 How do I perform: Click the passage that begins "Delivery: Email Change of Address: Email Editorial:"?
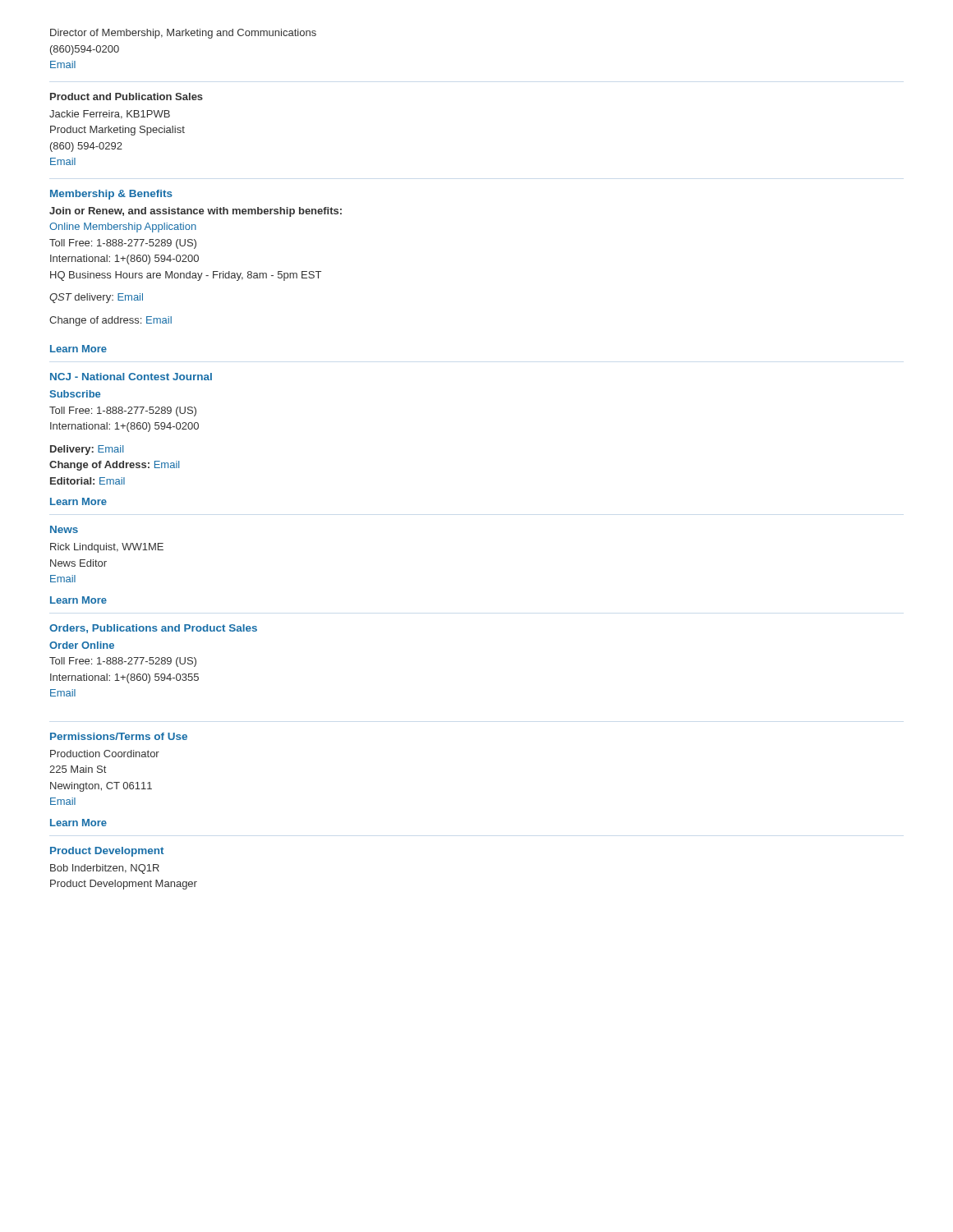(87, 450)
